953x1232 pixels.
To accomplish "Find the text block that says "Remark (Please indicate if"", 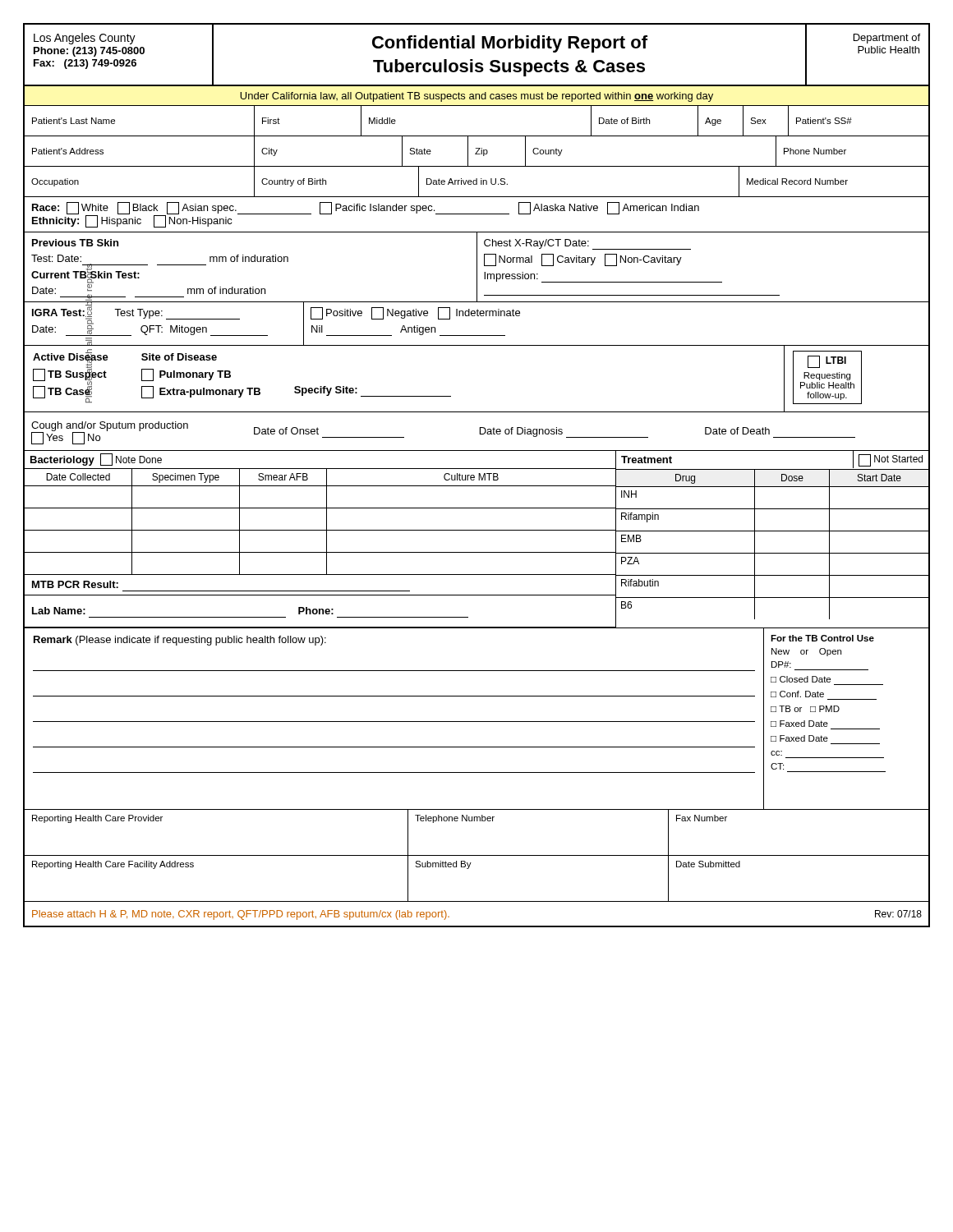I will click(x=180, y=640).
